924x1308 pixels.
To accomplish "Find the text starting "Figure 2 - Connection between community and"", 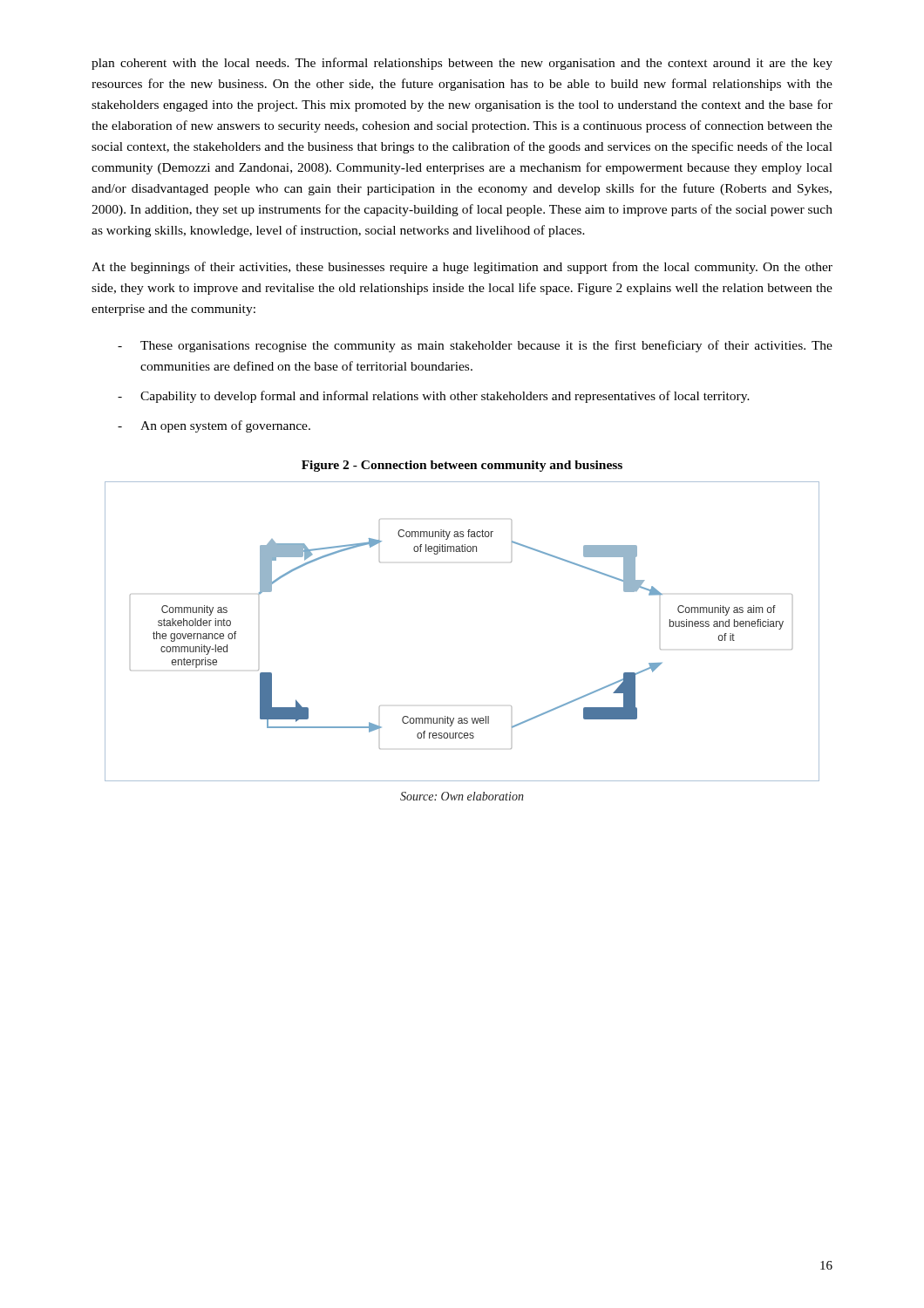I will (462, 465).
